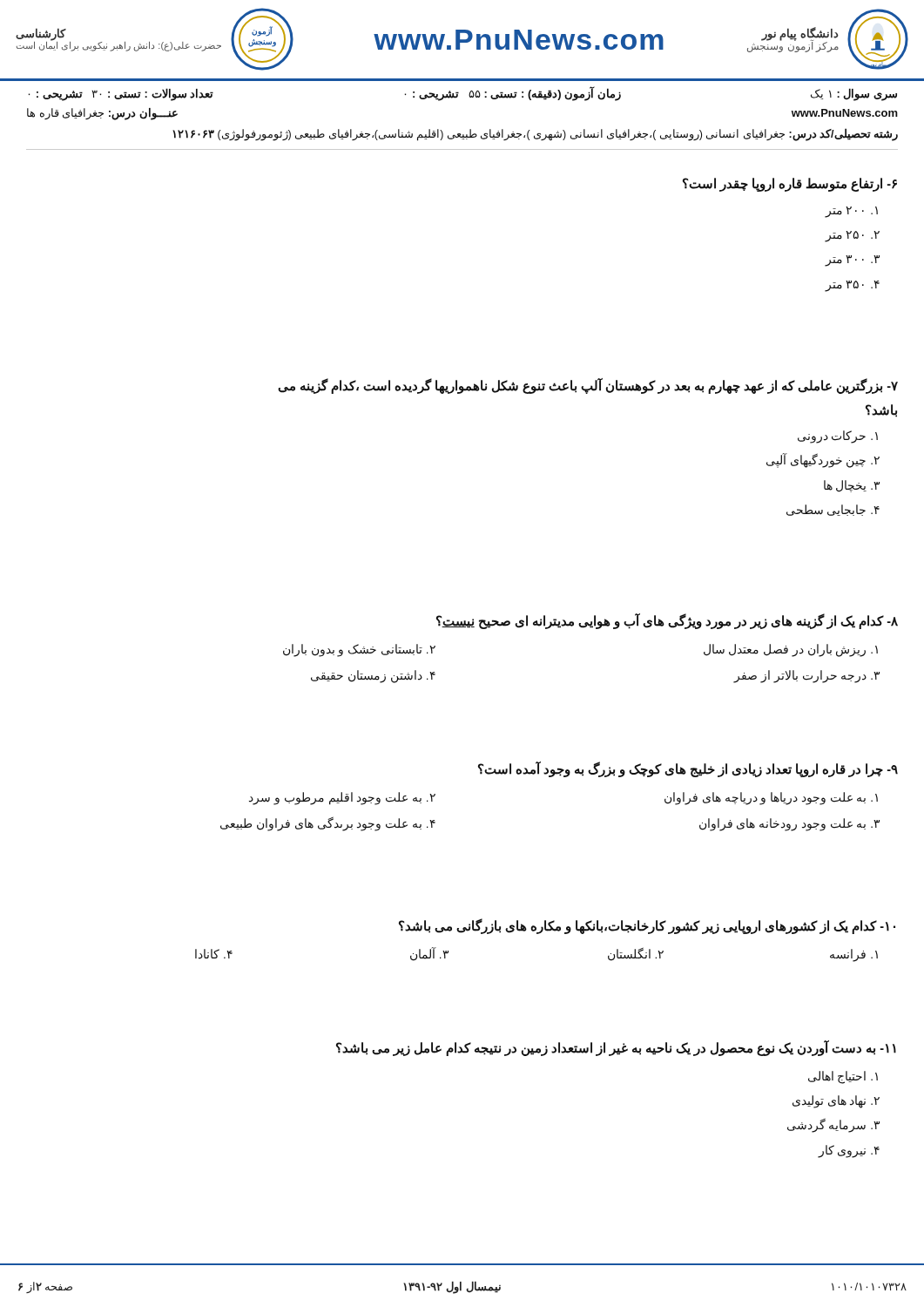Find the block on this page that starts "سری سوال : ۱"

pos(462,94)
